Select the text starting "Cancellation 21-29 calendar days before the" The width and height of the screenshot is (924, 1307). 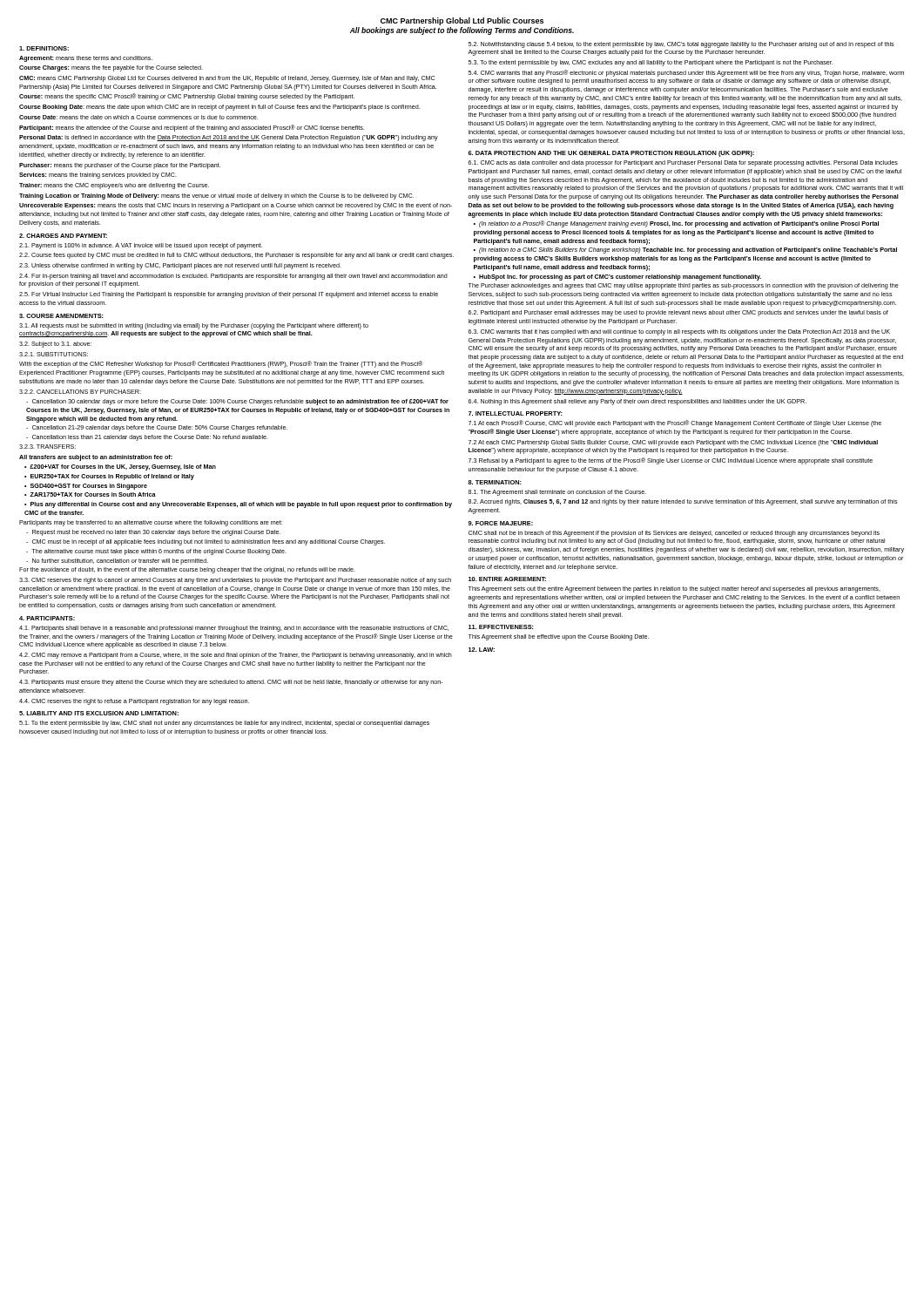[157, 428]
